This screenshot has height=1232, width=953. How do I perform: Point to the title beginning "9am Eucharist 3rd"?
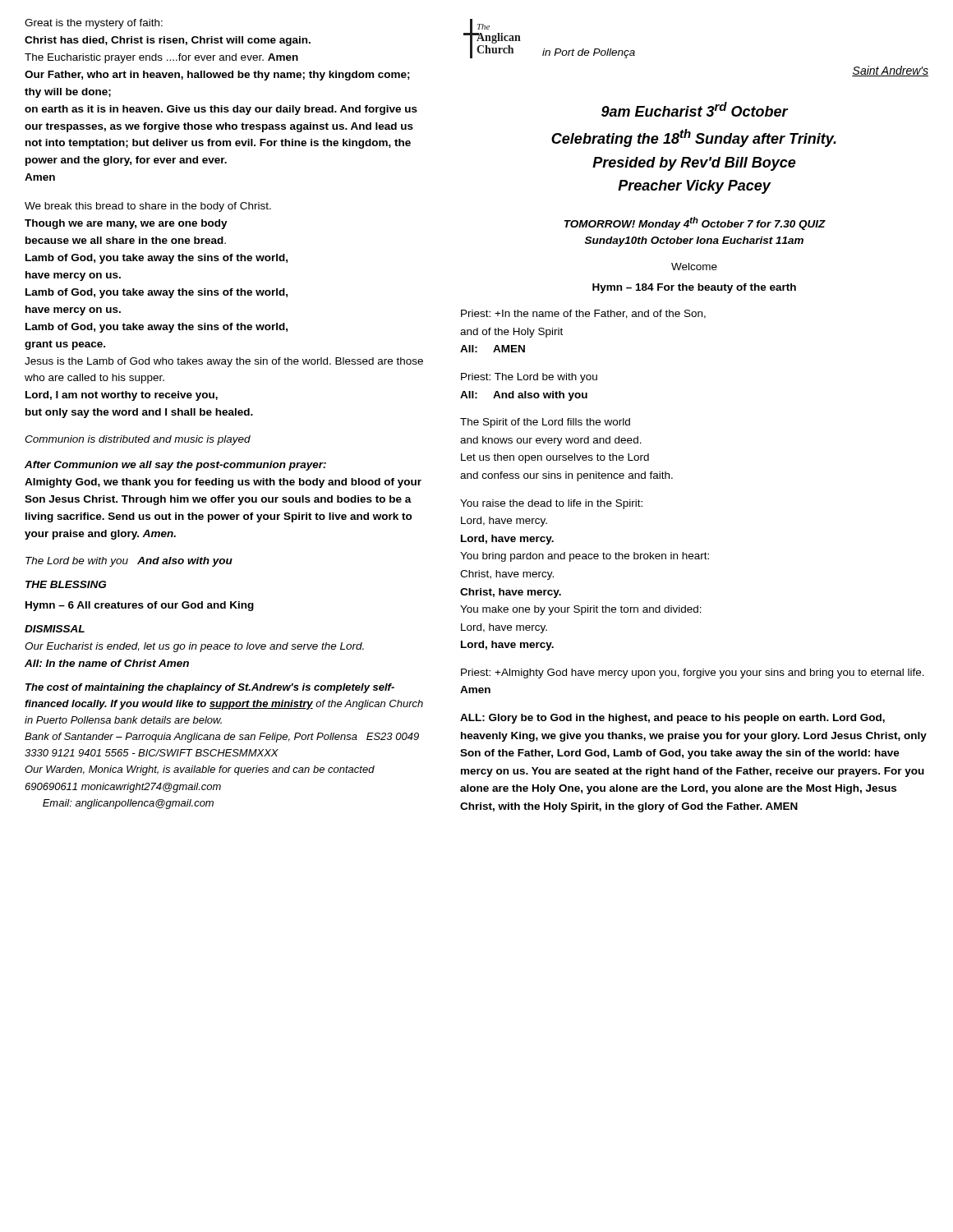694,148
